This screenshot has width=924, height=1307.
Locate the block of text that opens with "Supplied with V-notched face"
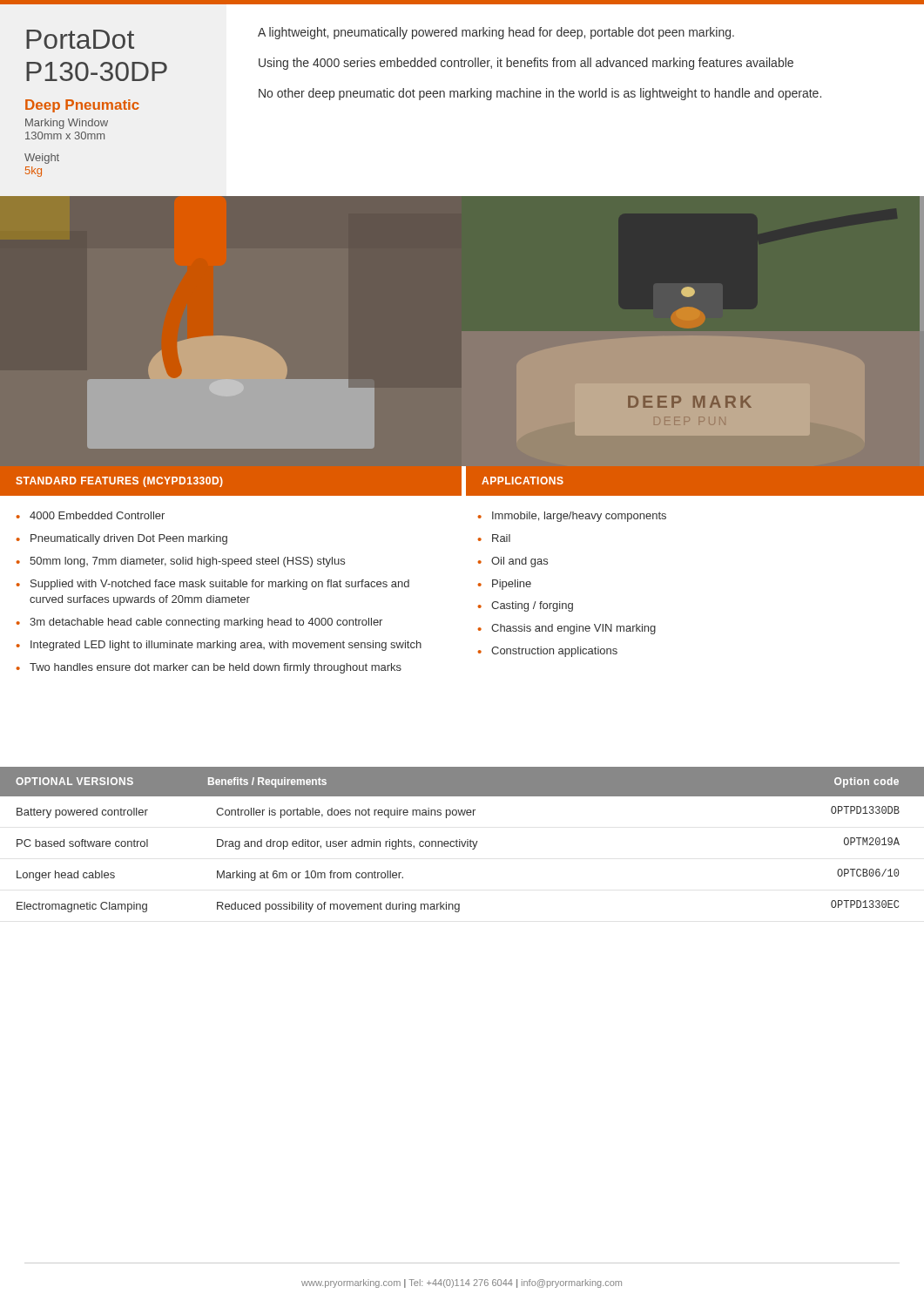(x=220, y=591)
